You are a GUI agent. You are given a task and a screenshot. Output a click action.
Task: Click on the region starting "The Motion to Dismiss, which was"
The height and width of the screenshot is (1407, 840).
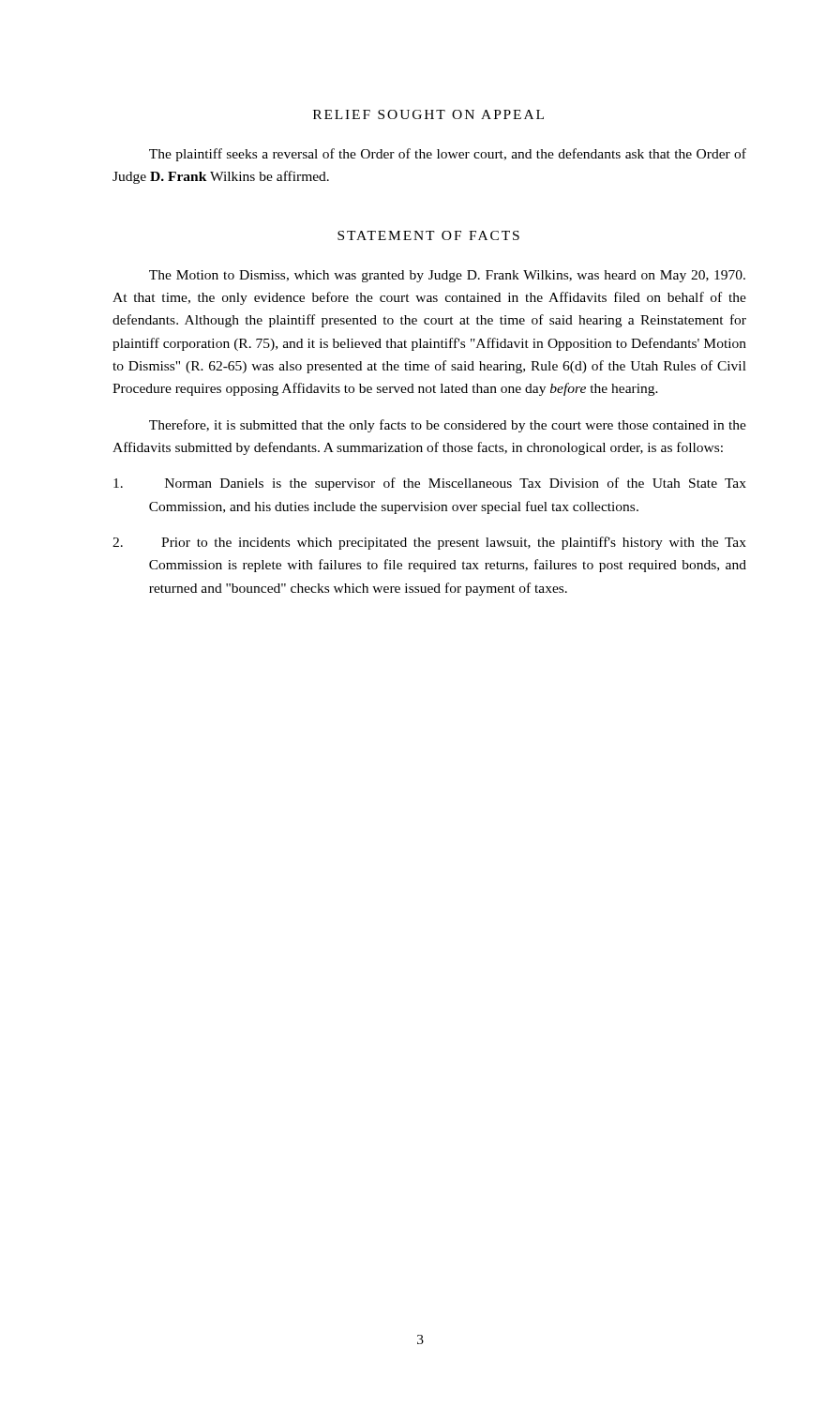[429, 331]
